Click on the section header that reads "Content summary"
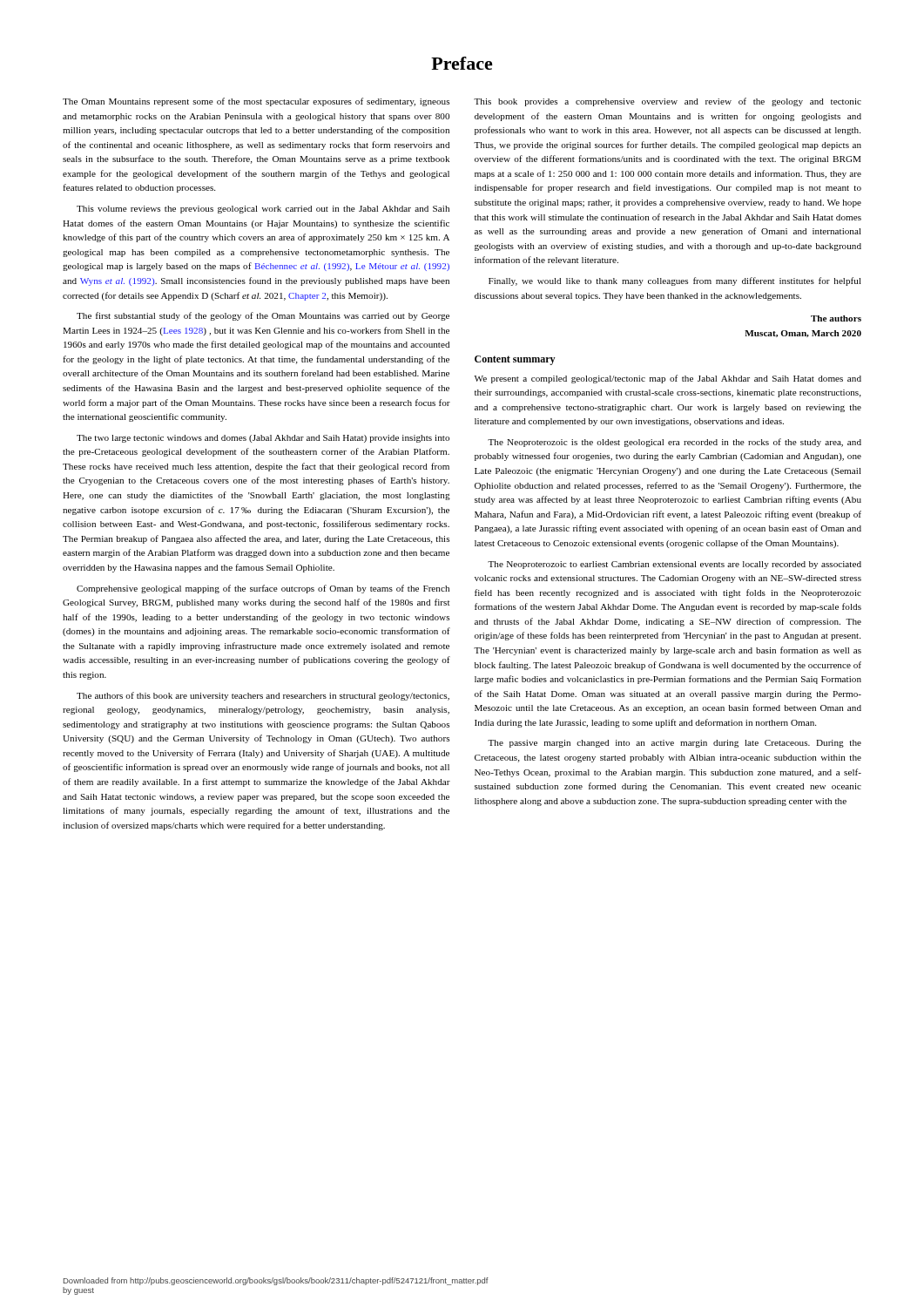Viewport: 924px width, 1307px height. (x=515, y=359)
